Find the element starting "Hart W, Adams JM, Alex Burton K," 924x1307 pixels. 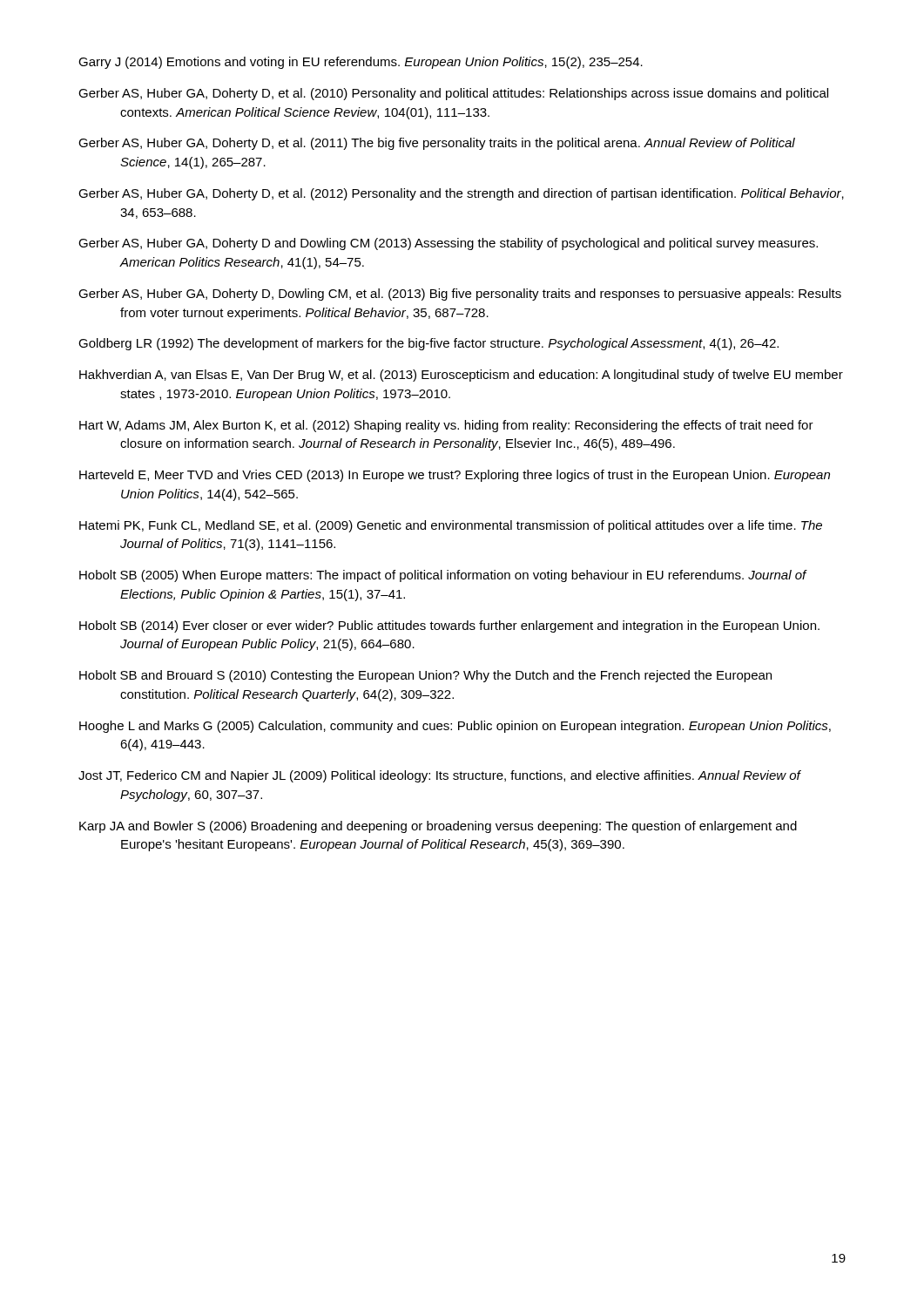pyautogui.click(x=462, y=434)
